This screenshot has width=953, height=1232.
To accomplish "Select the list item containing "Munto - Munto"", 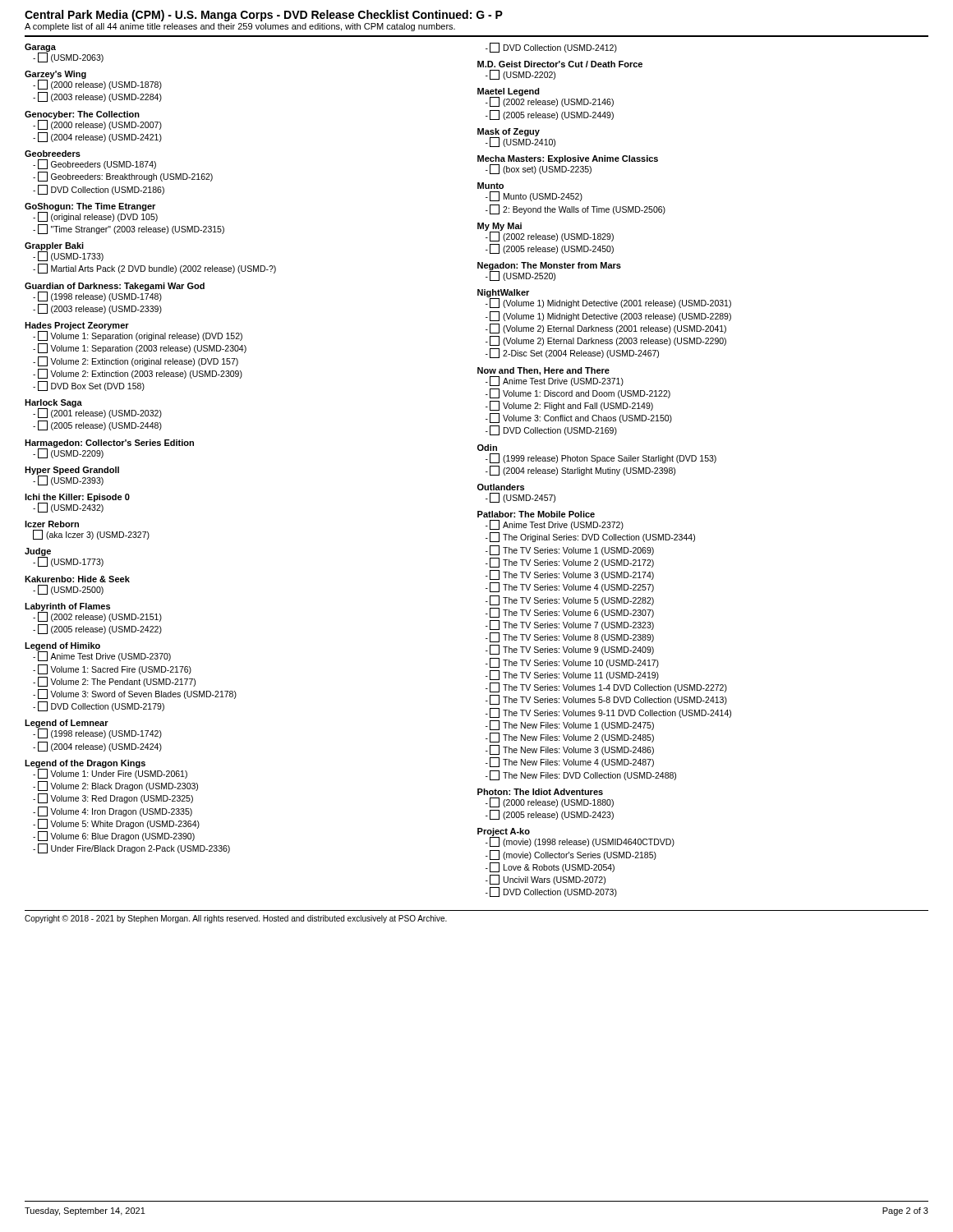I will click(x=490, y=186).
